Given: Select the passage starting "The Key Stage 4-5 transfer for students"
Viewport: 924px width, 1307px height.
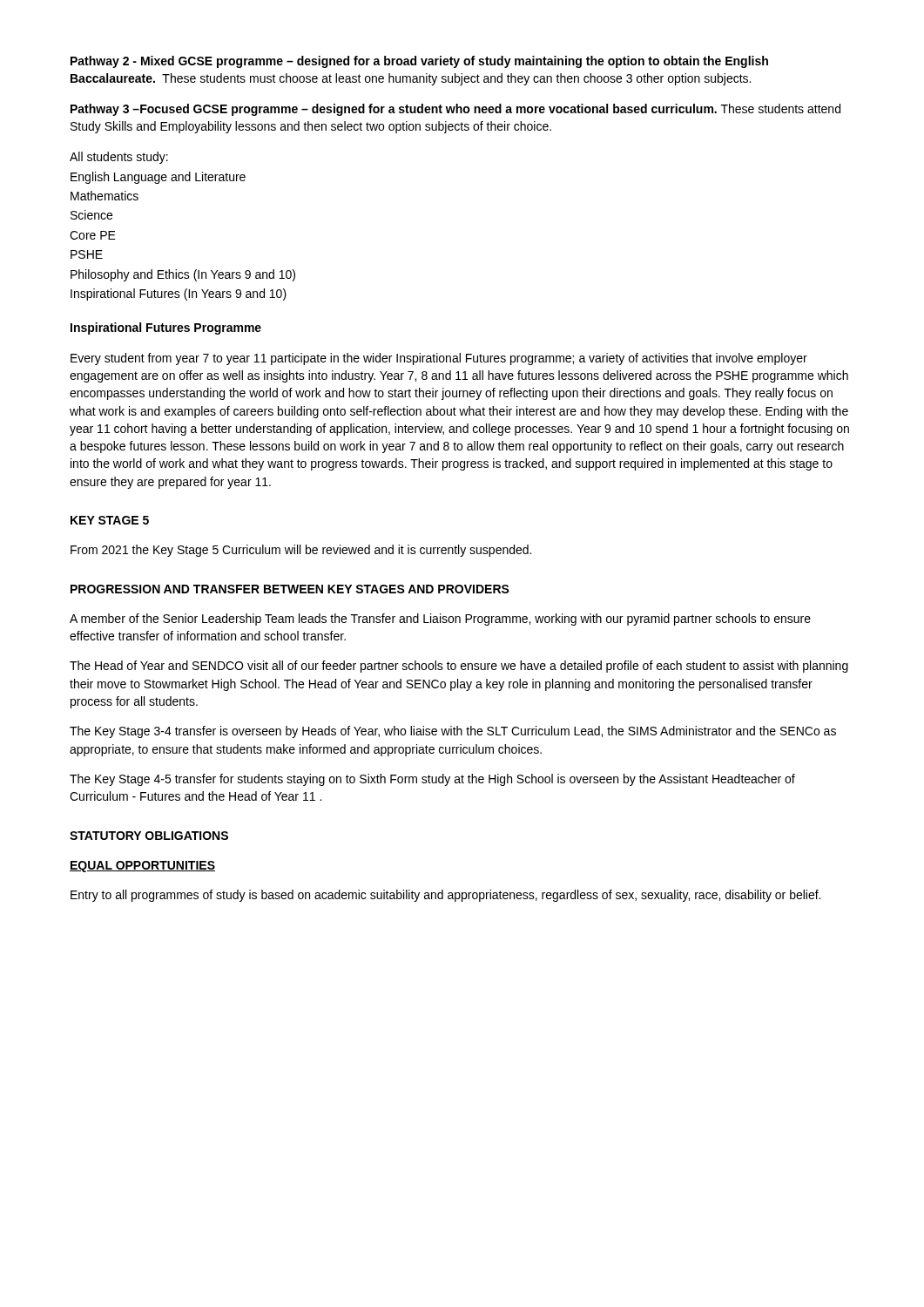Looking at the screenshot, I should (x=462, y=788).
